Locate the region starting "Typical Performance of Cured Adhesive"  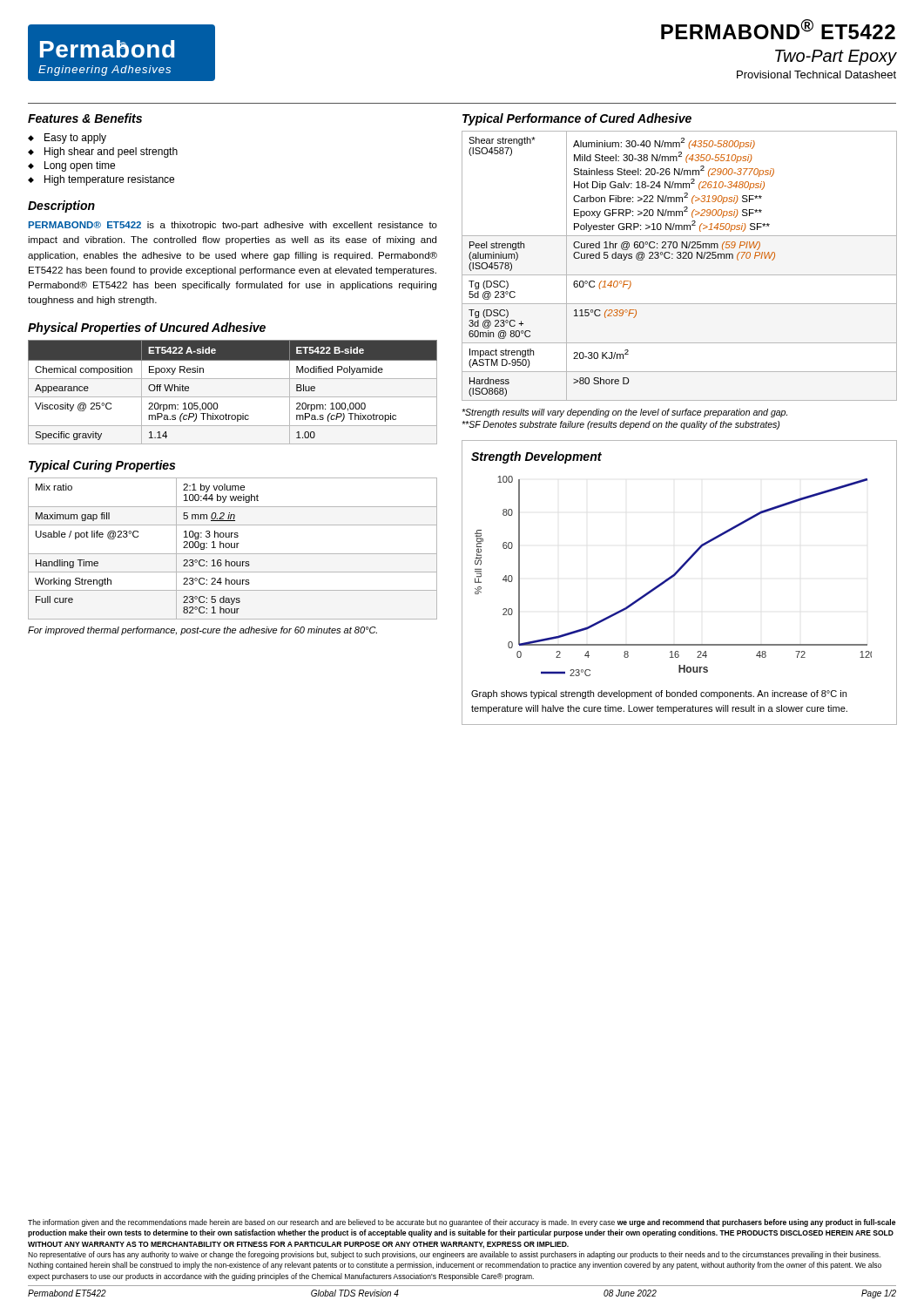[577, 118]
